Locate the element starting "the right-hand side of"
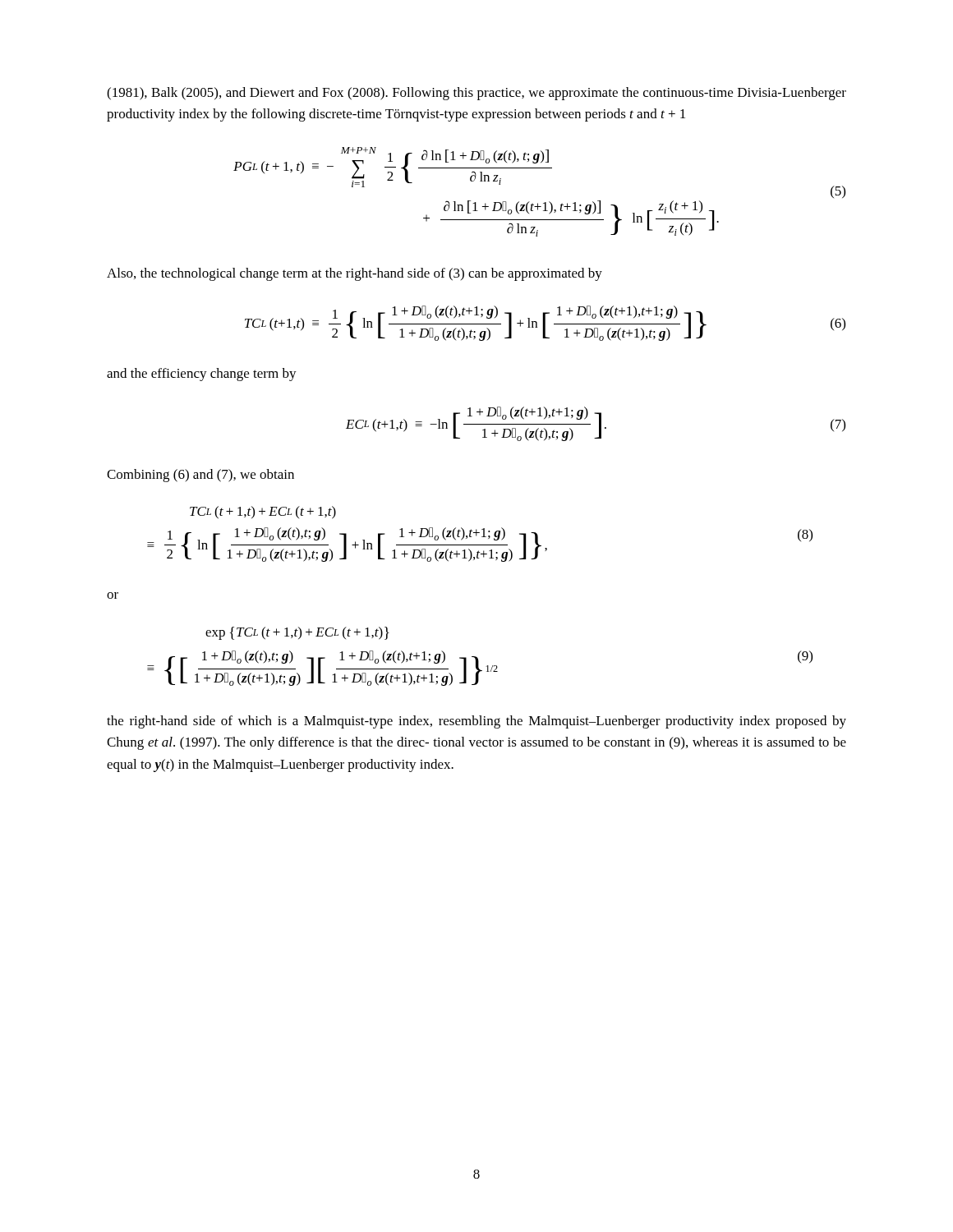 click(476, 742)
